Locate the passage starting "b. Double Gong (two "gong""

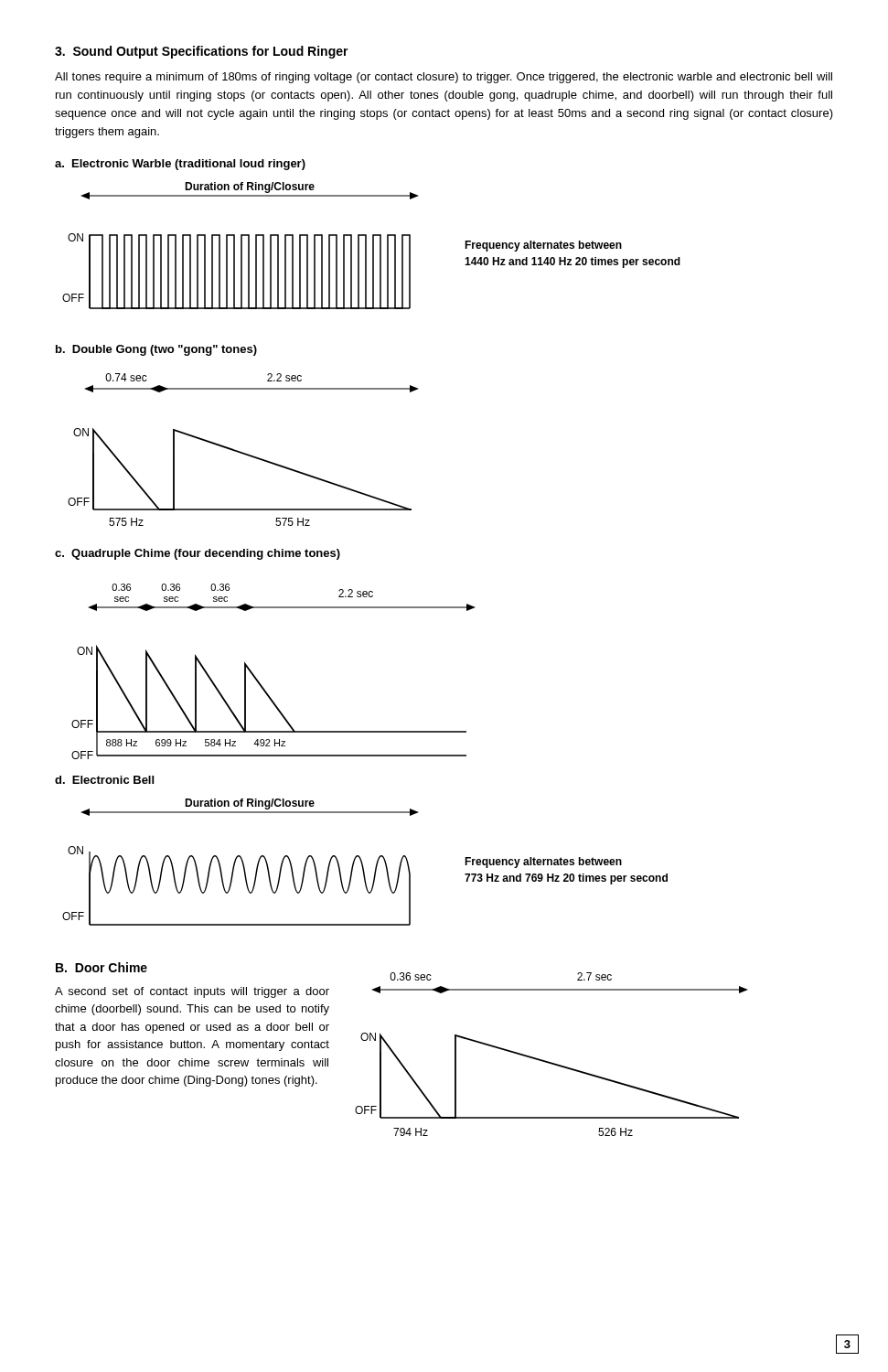(156, 348)
